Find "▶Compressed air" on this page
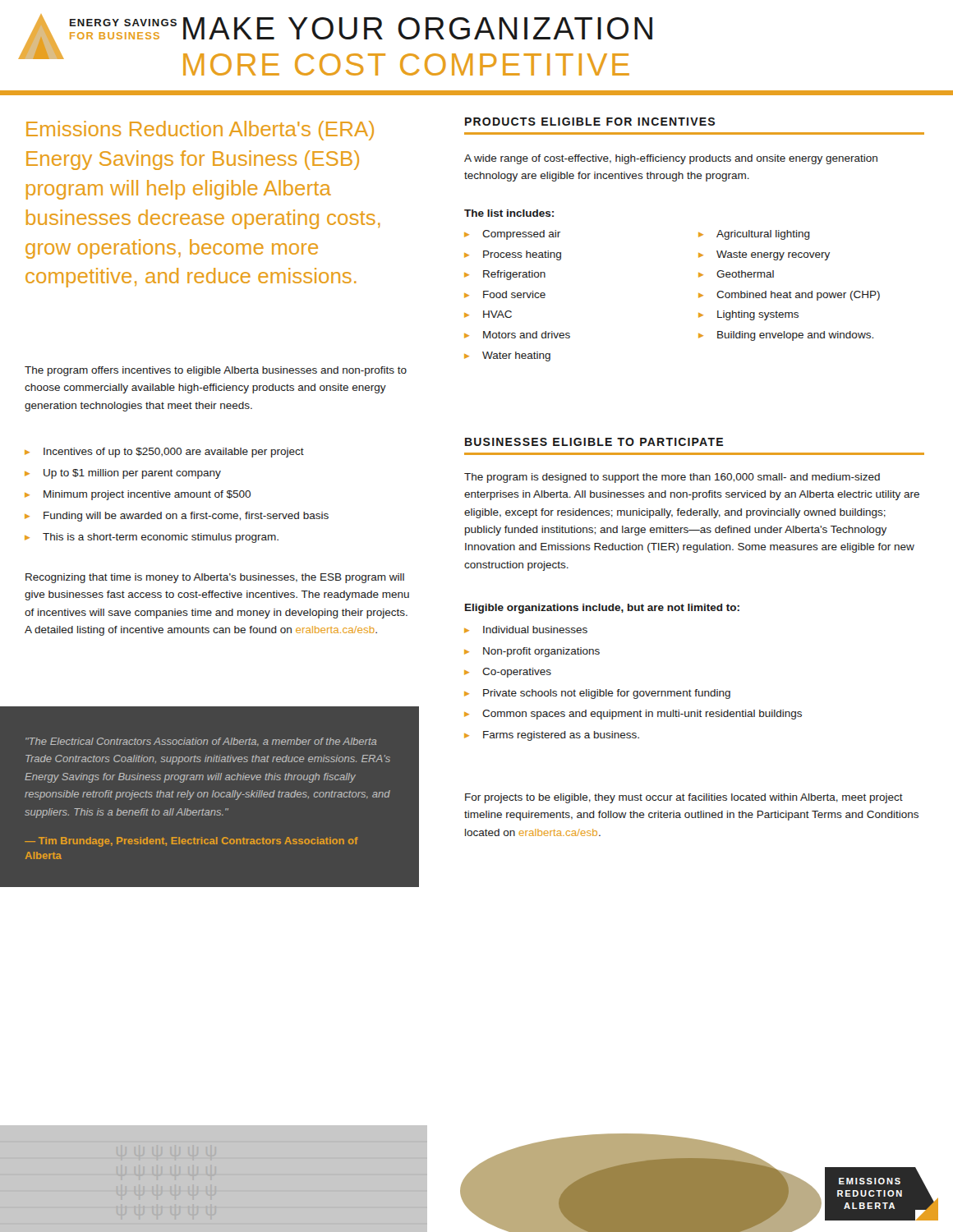Viewport: 953px width, 1232px height. tap(512, 234)
